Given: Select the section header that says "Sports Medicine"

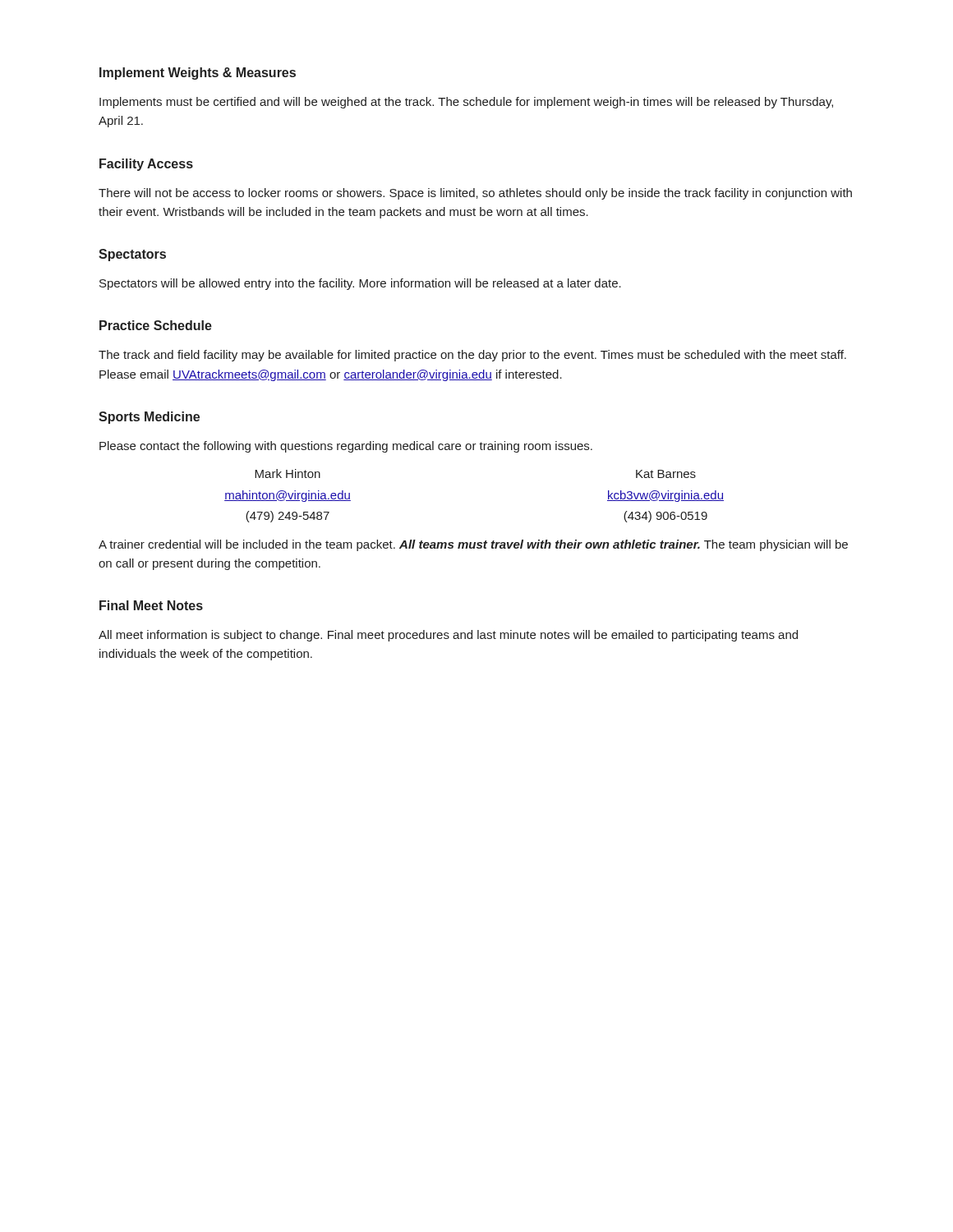Looking at the screenshot, I should point(149,417).
